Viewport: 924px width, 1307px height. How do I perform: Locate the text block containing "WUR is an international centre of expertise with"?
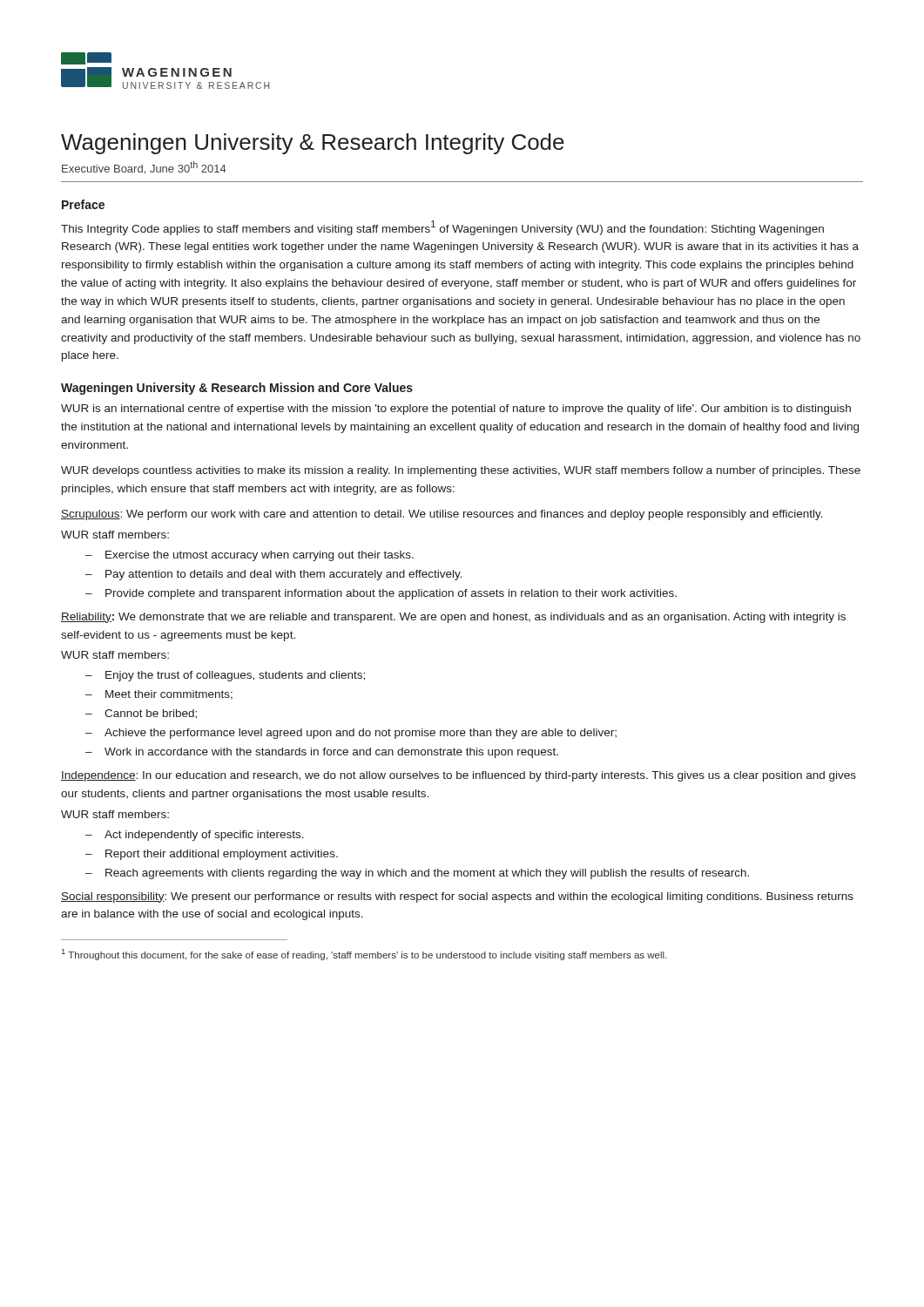pyautogui.click(x=460, y=427)
